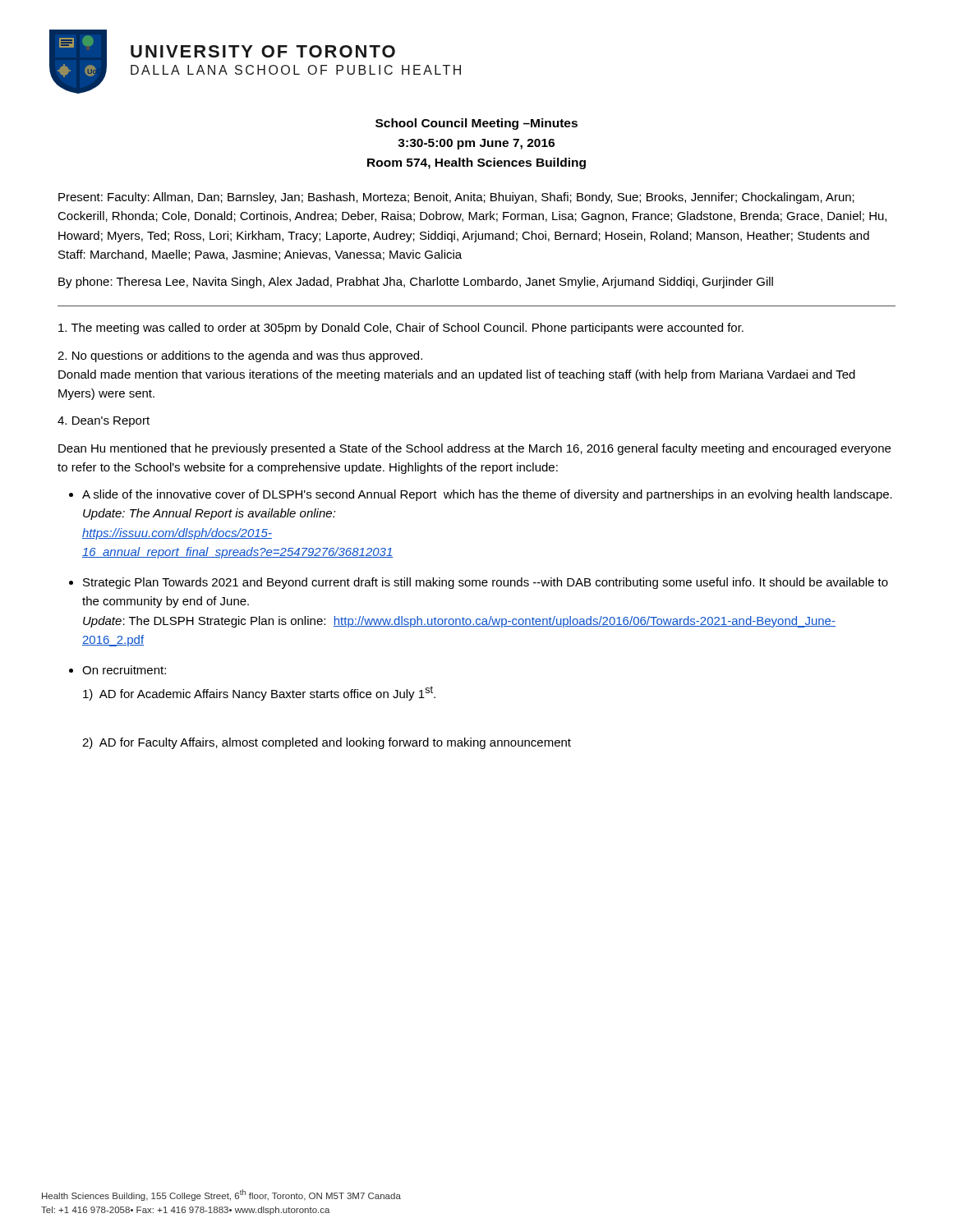Screen dimensions: 1232x953
Task: Locate the block starting "Strategic Plan Towards 2021 and Beyond current draft"
Action: (485, 611)
